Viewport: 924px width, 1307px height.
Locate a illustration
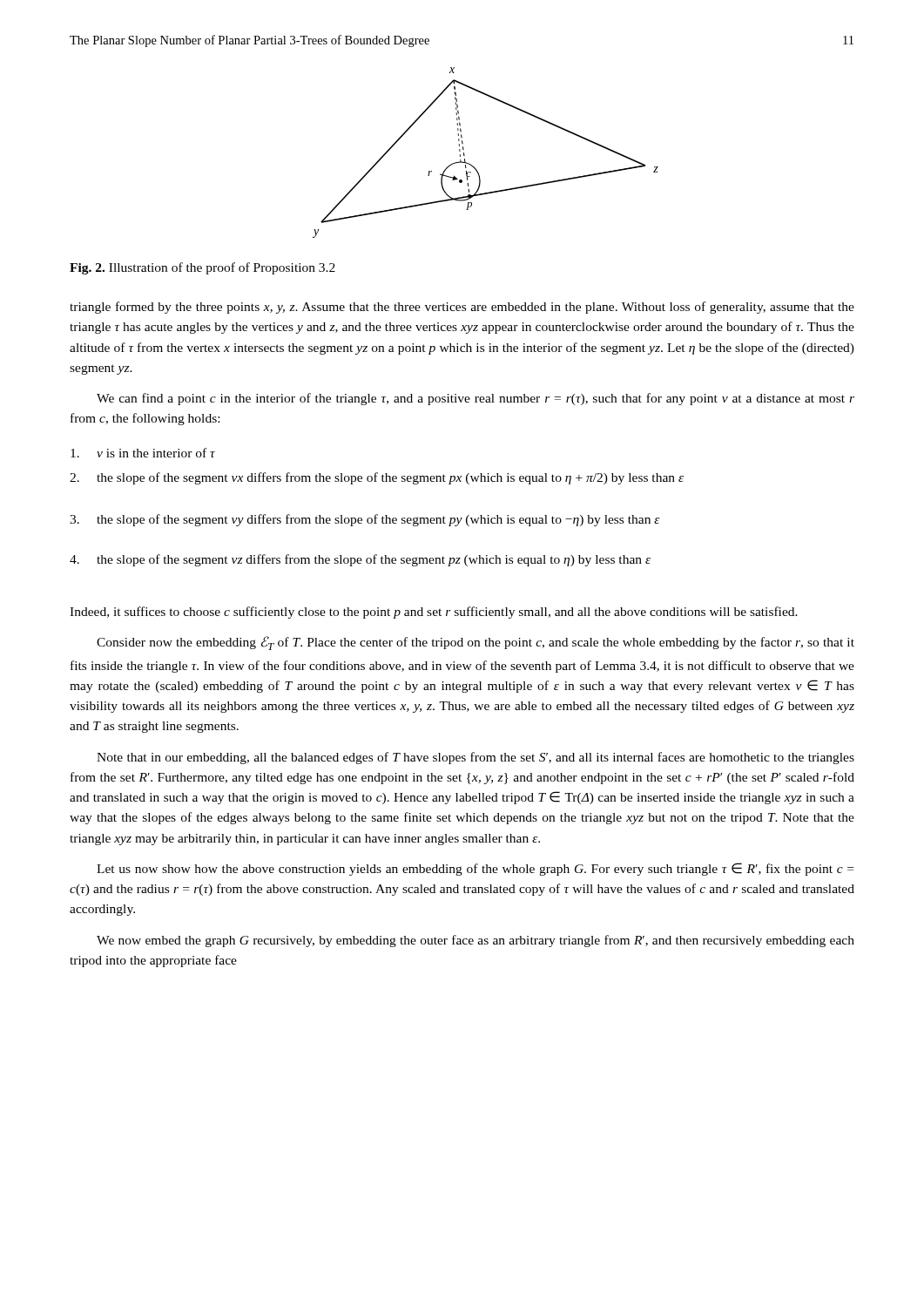click(x=462, y=155)
